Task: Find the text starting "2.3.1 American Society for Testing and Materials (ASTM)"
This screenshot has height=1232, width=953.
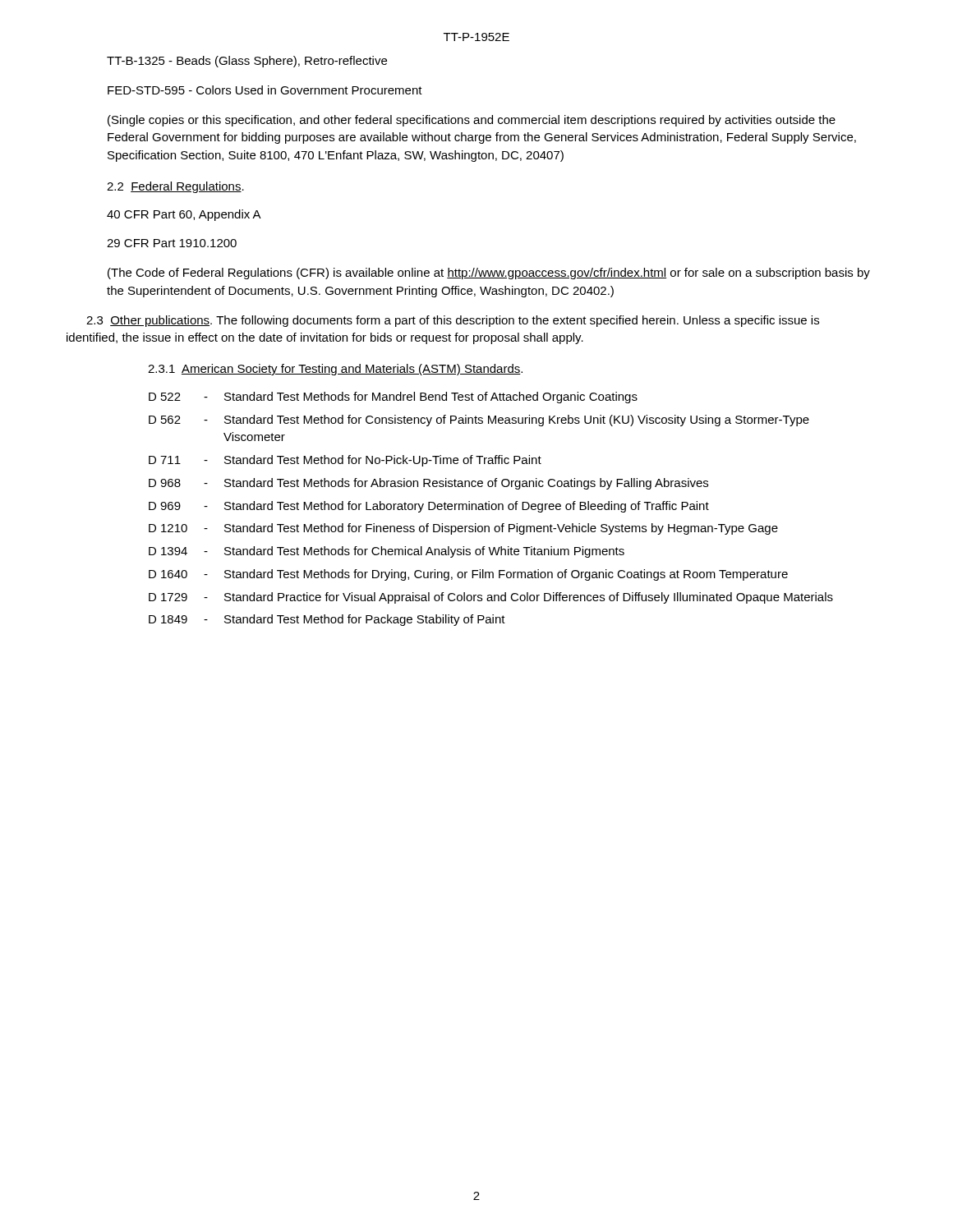Action: pos(336,368)
